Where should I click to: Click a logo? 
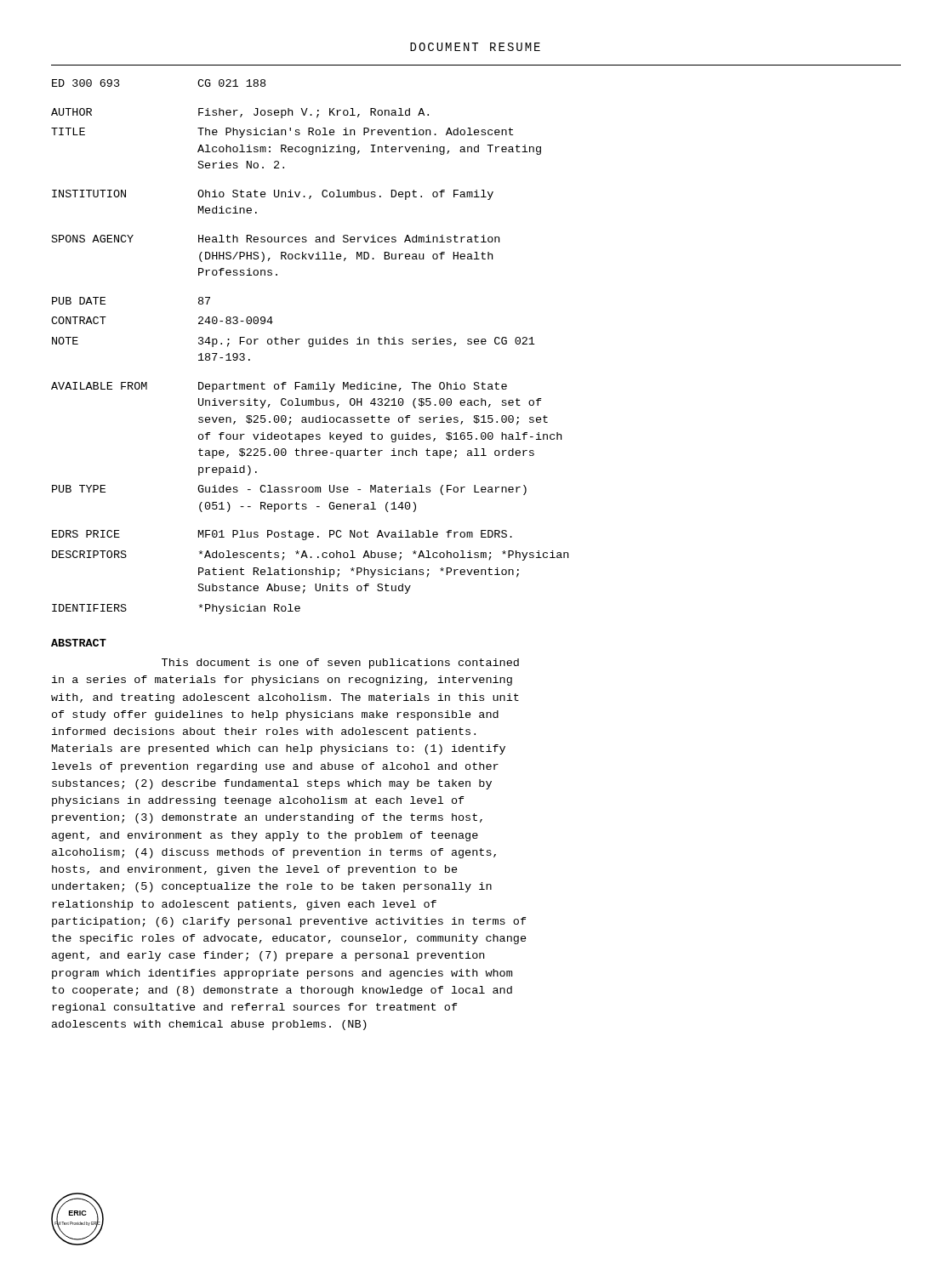tap(77, 1219)
